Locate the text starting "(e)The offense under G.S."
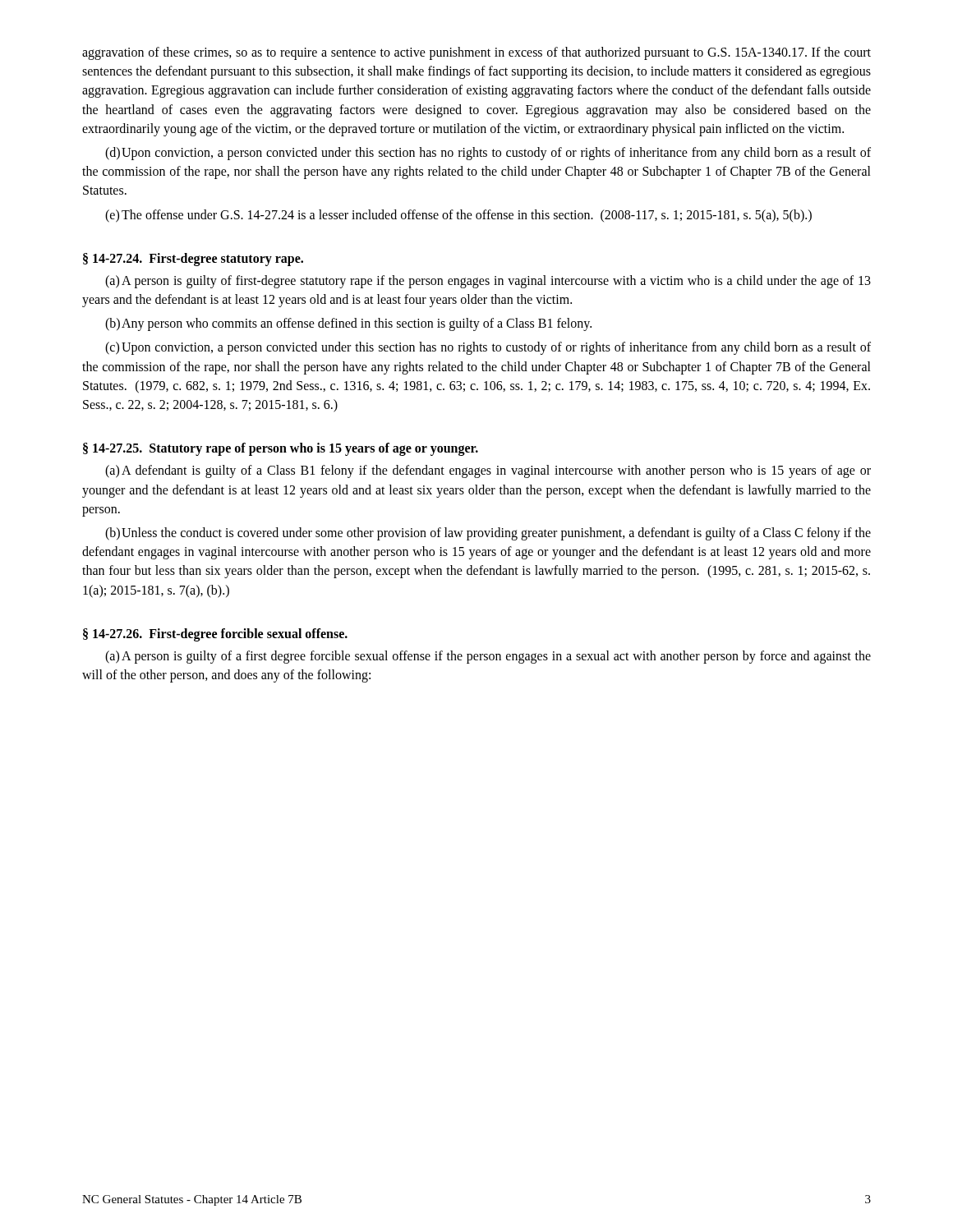Viewport: 953px width, 1232px height. click(x=476, y=214)
